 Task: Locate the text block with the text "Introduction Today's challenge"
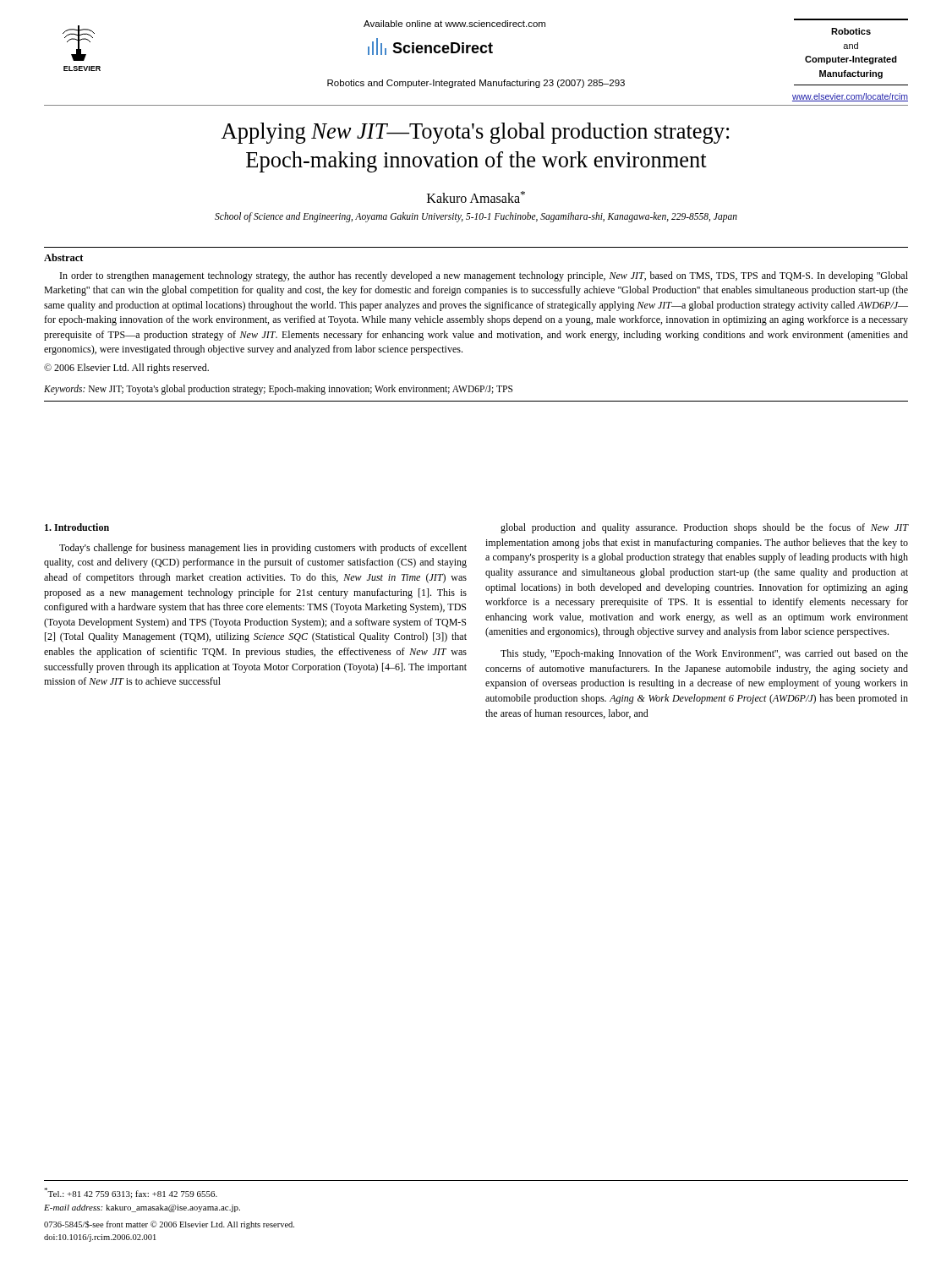255,605
